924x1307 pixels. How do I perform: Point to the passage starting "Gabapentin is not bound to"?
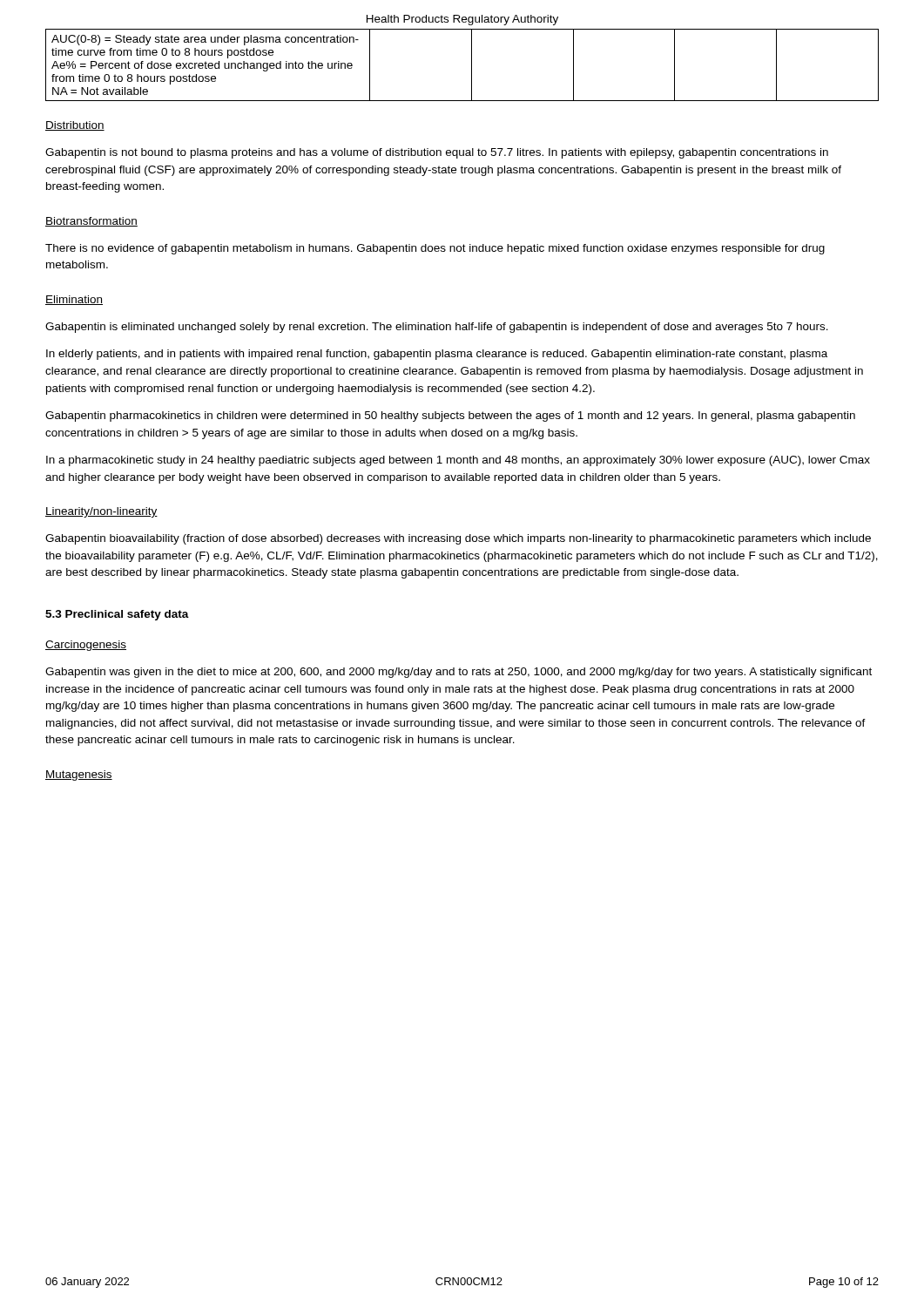[443, 169]
